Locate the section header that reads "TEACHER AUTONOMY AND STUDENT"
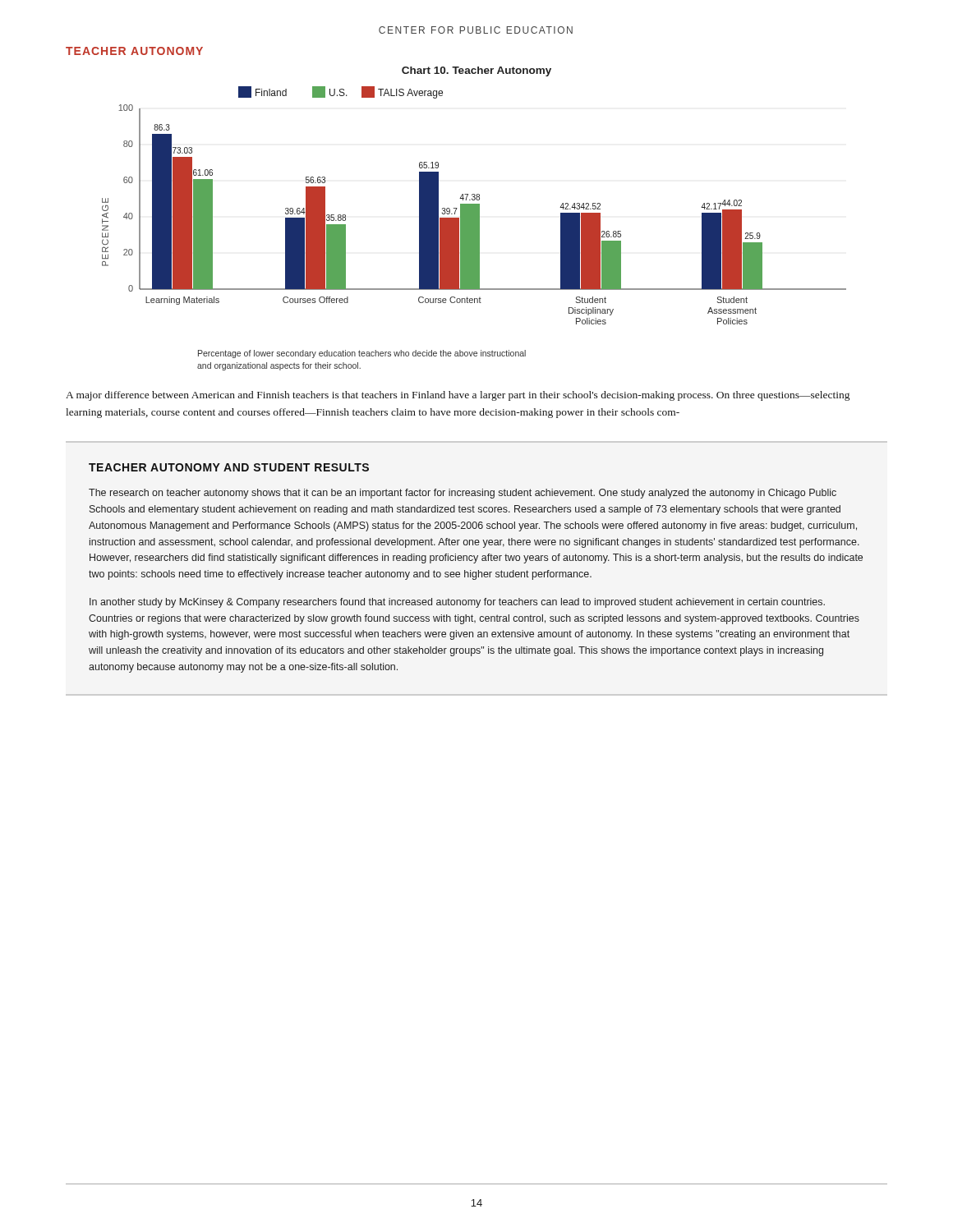953x1232 pixels. [229, 468]
